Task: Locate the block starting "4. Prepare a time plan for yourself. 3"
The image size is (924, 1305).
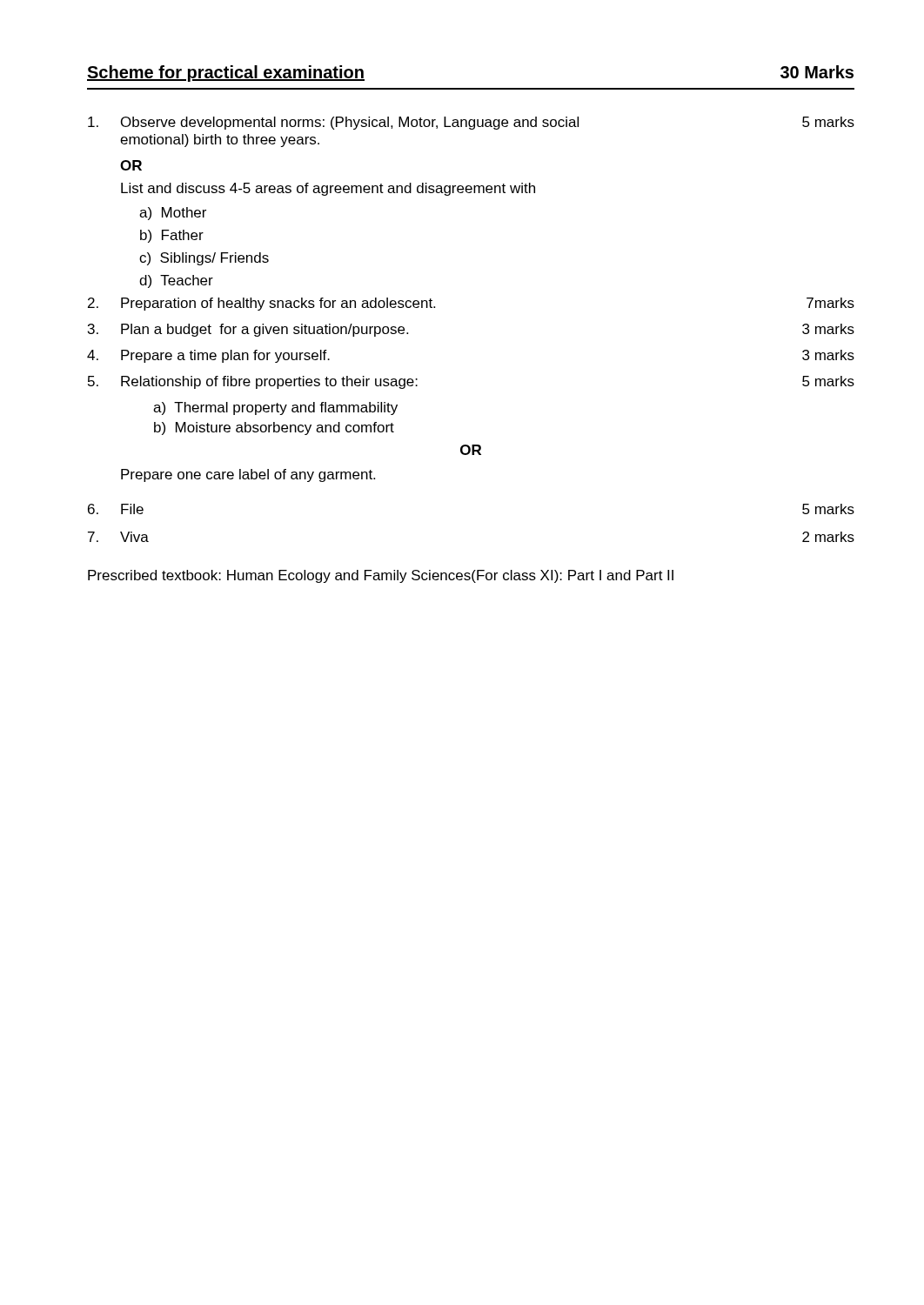Action: coord(223,356)
